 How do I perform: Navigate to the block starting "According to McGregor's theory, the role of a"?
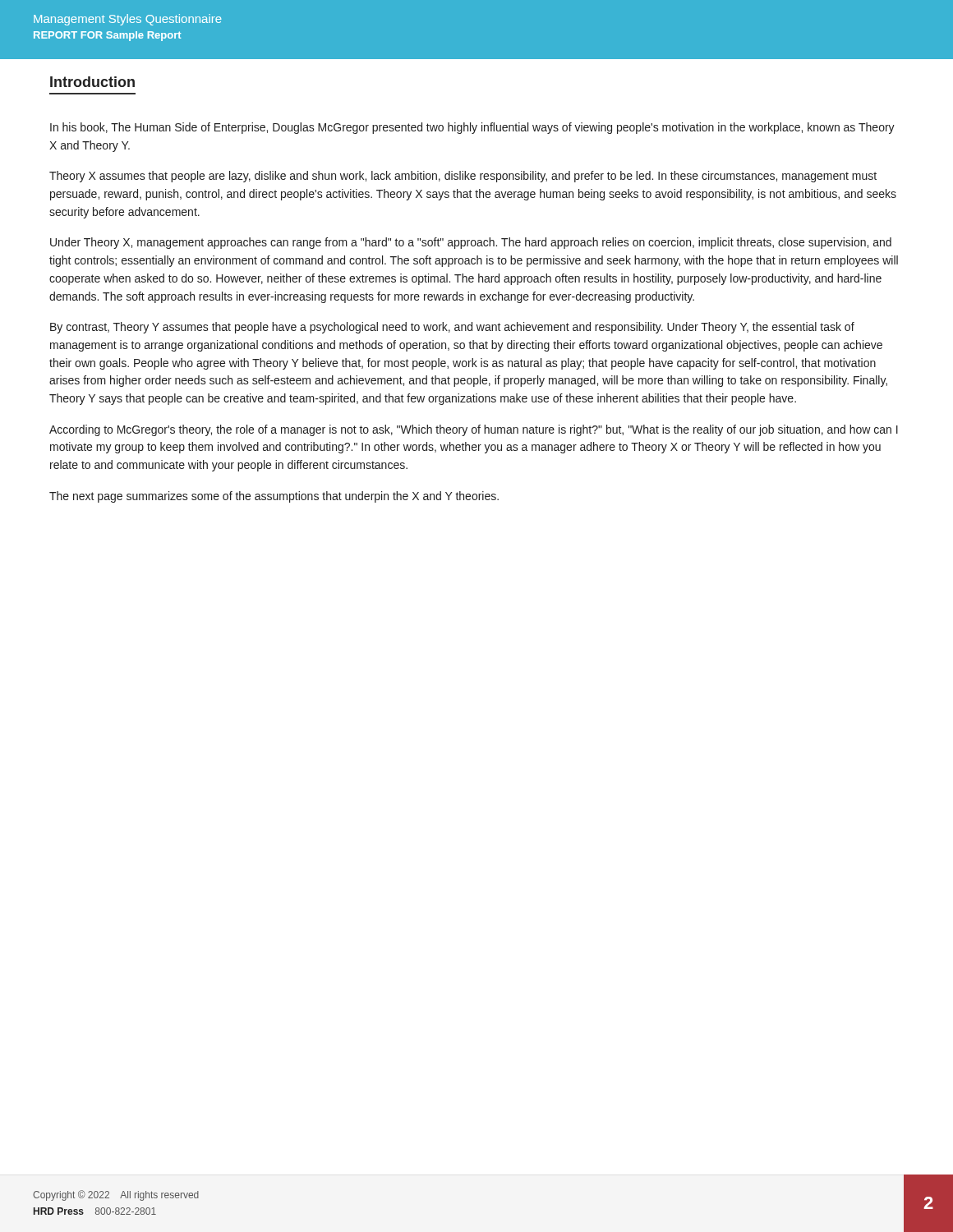(x=474, y=447)
